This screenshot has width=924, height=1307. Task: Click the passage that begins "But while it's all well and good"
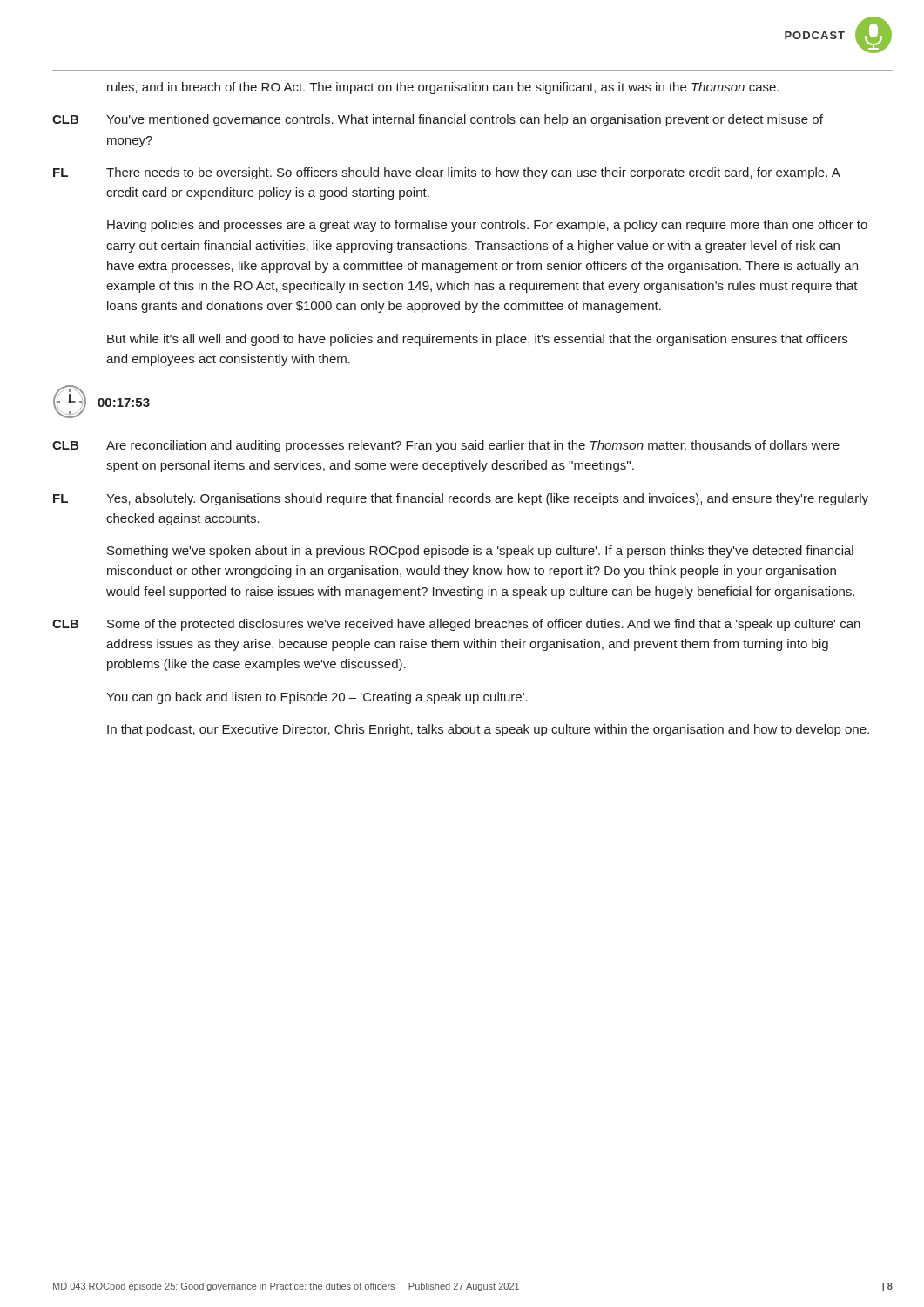click(477, 348)
